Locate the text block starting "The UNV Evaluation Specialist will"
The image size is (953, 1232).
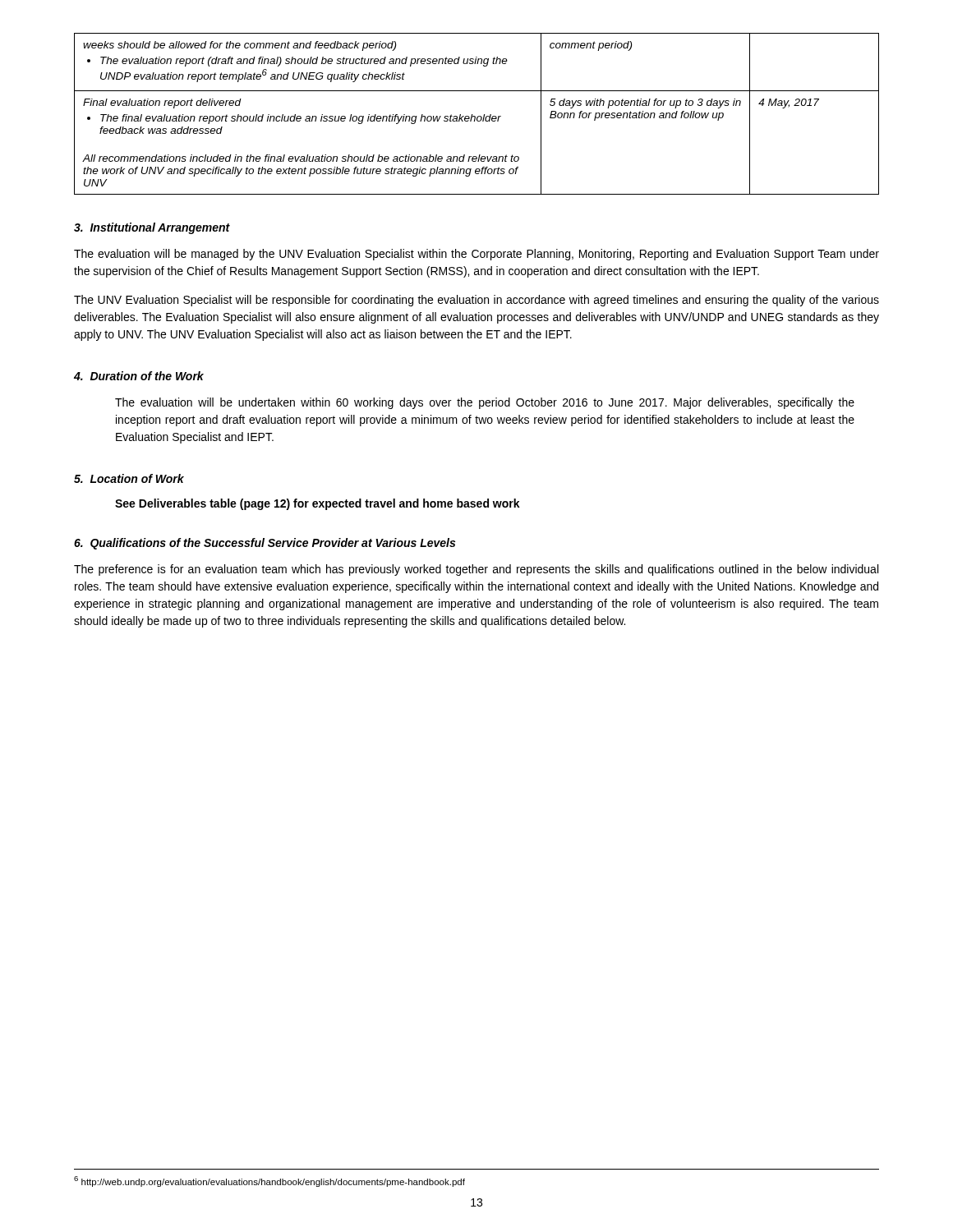pos(476,317)
